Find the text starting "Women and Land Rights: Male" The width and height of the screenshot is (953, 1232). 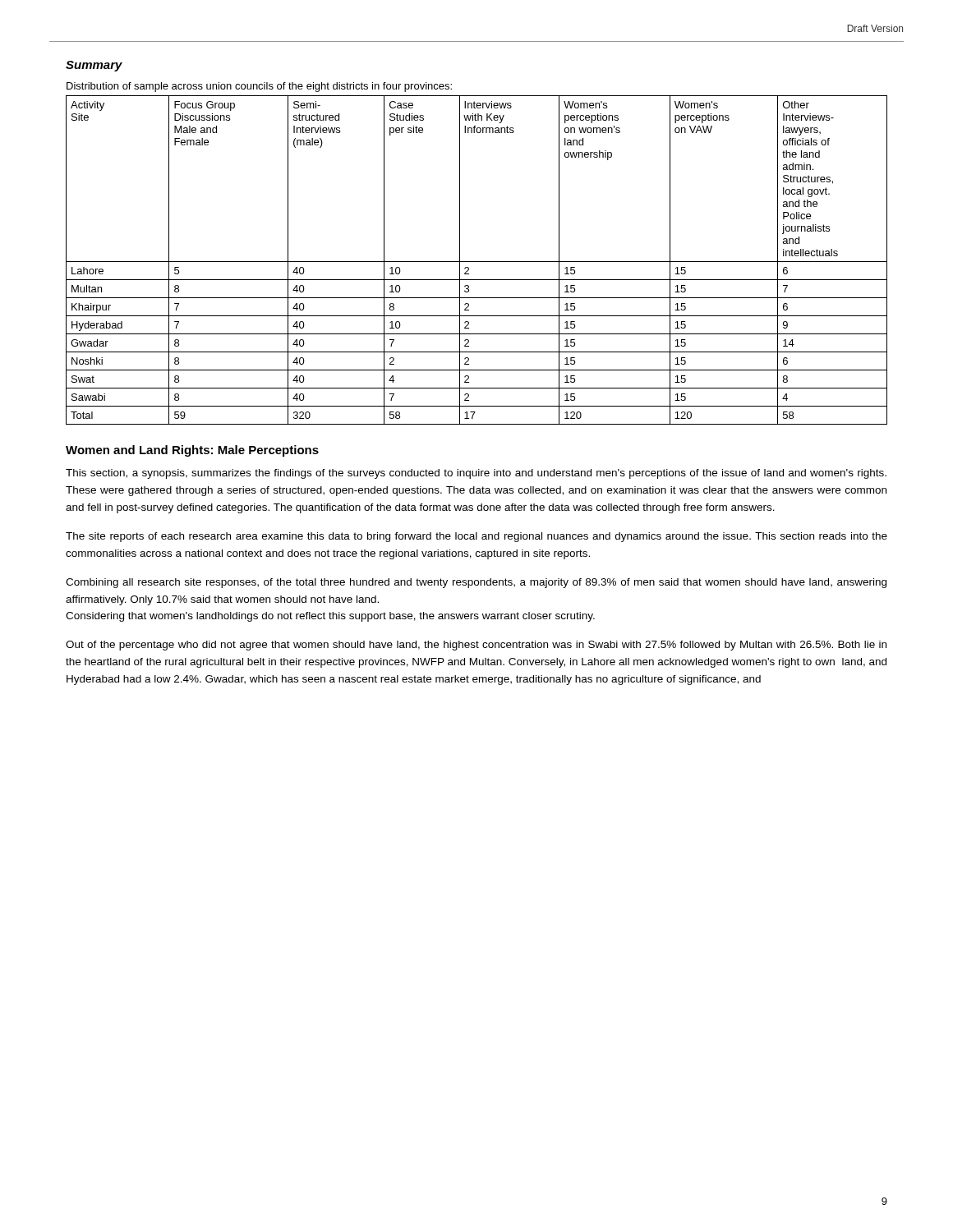point(192,450)
